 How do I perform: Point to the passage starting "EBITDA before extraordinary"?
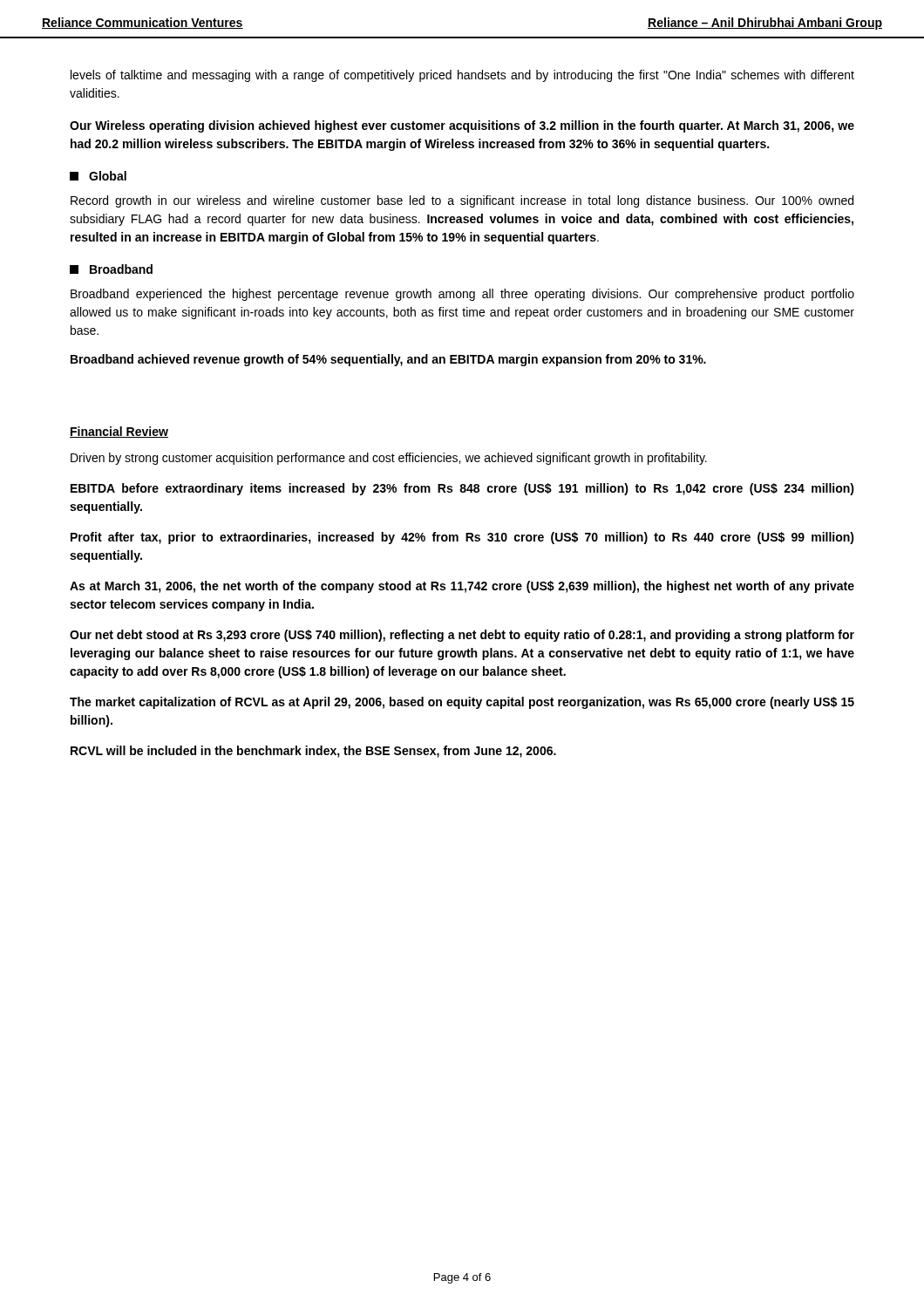tap(462, 497)
